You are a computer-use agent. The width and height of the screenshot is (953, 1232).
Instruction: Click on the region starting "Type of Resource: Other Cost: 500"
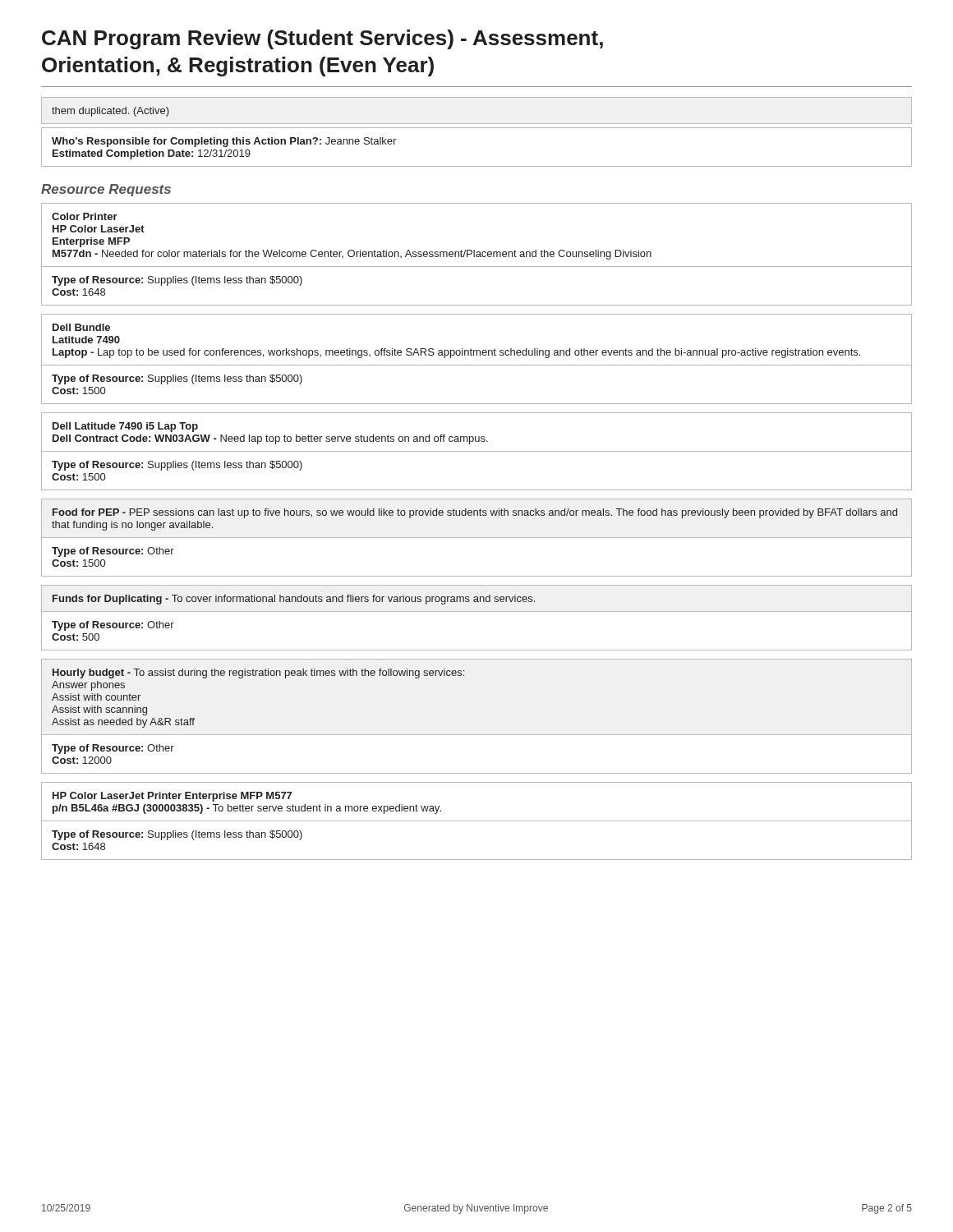(x=113, y=626)
